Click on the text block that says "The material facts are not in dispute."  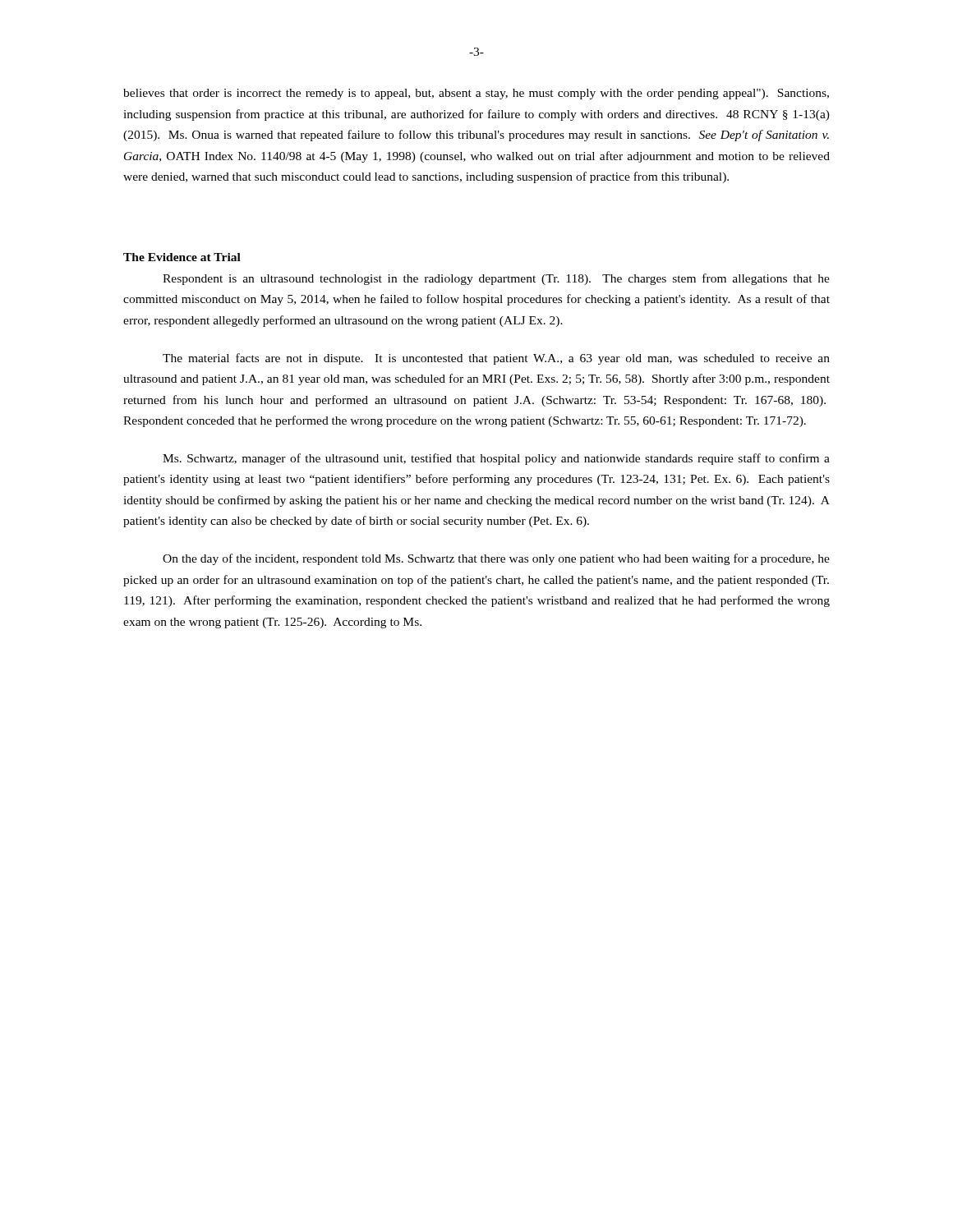[476, 389]
